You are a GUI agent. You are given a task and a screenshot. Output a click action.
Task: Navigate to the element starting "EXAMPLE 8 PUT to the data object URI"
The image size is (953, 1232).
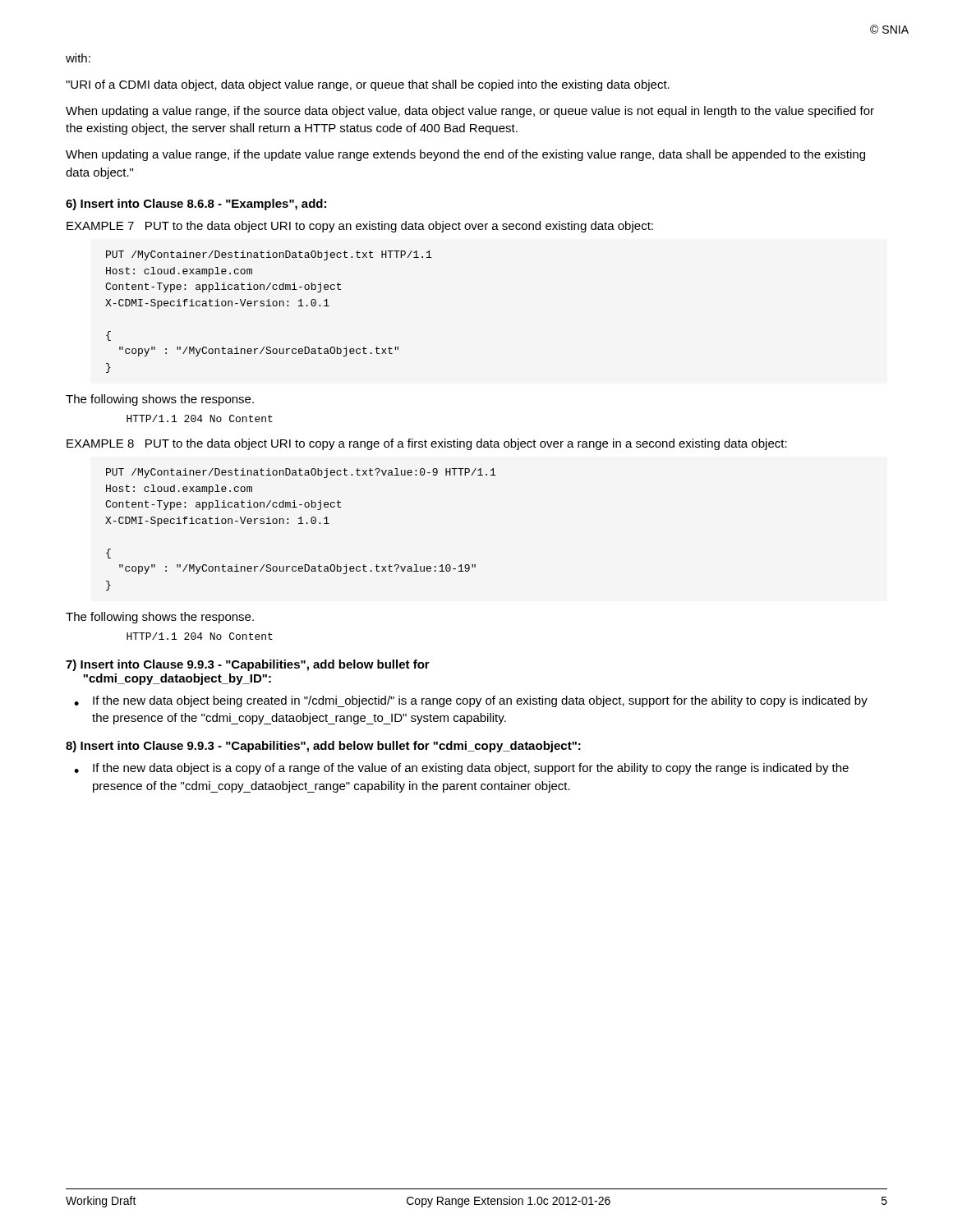427,443
